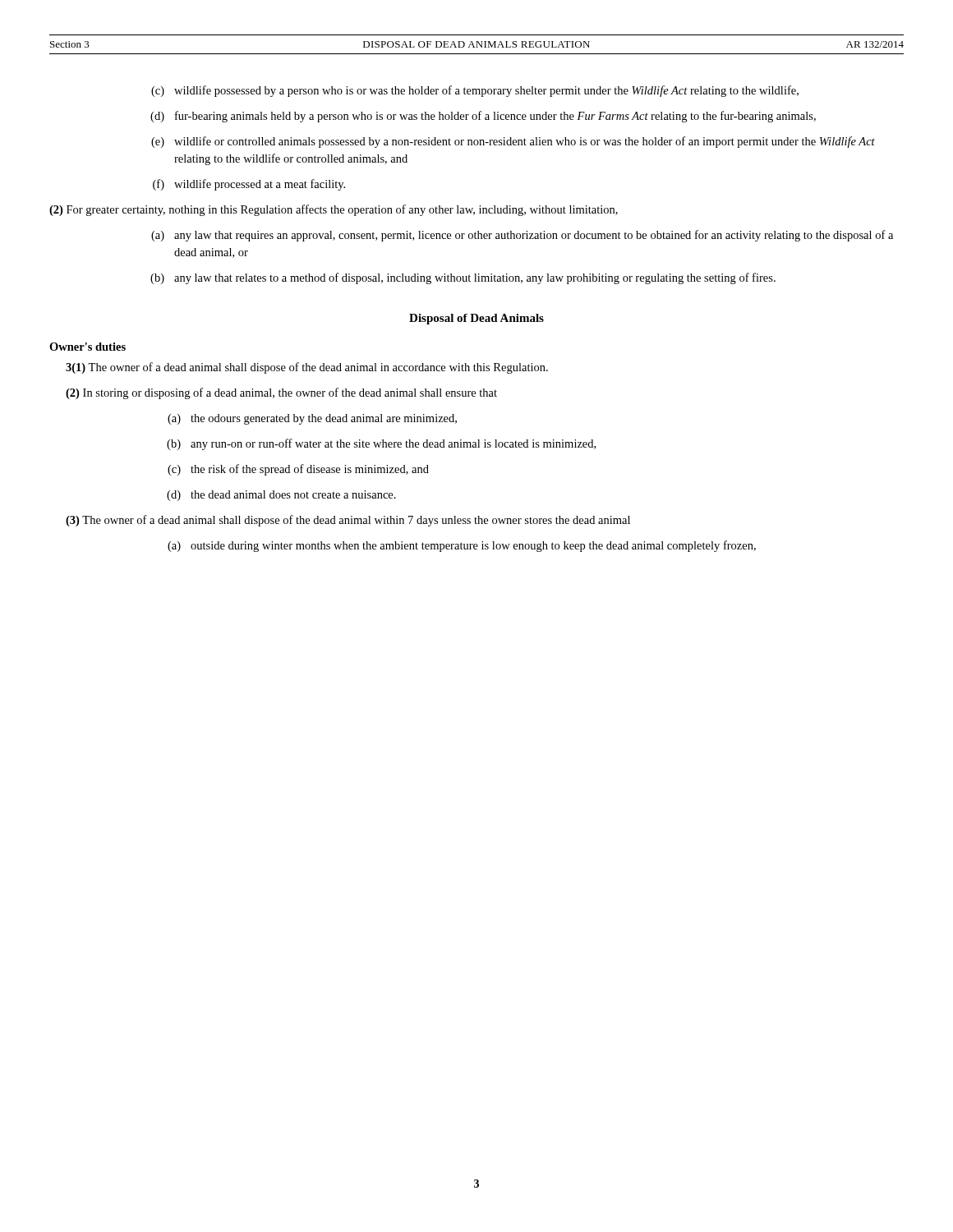Point to the block starting "(c) the risk of the spread of"
Viewport: 953px width, 1232px height.
click(298, 470)
